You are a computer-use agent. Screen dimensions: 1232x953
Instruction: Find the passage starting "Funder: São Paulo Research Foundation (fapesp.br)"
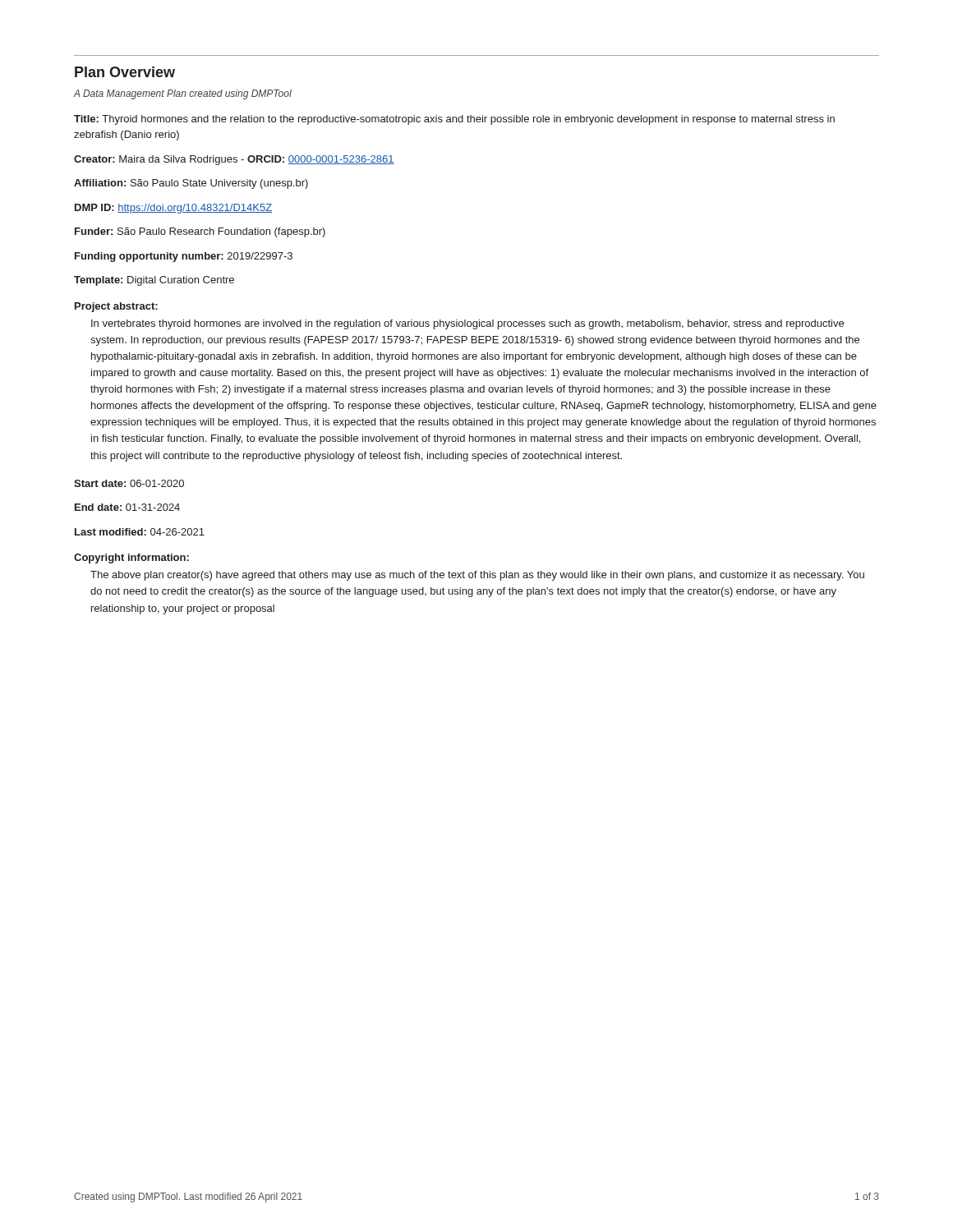click(x=200, y=231)
